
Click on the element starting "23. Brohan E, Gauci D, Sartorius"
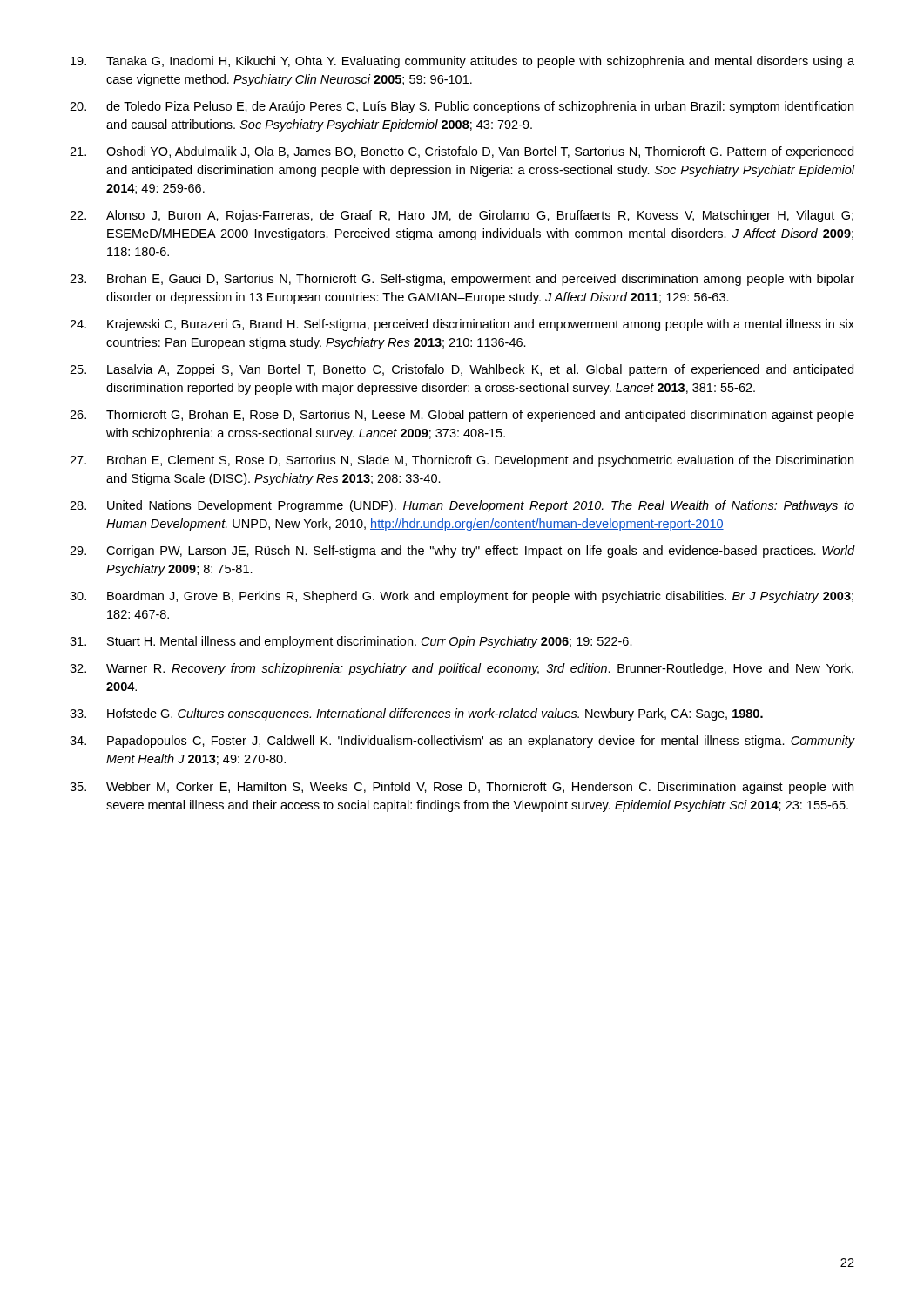462,289
